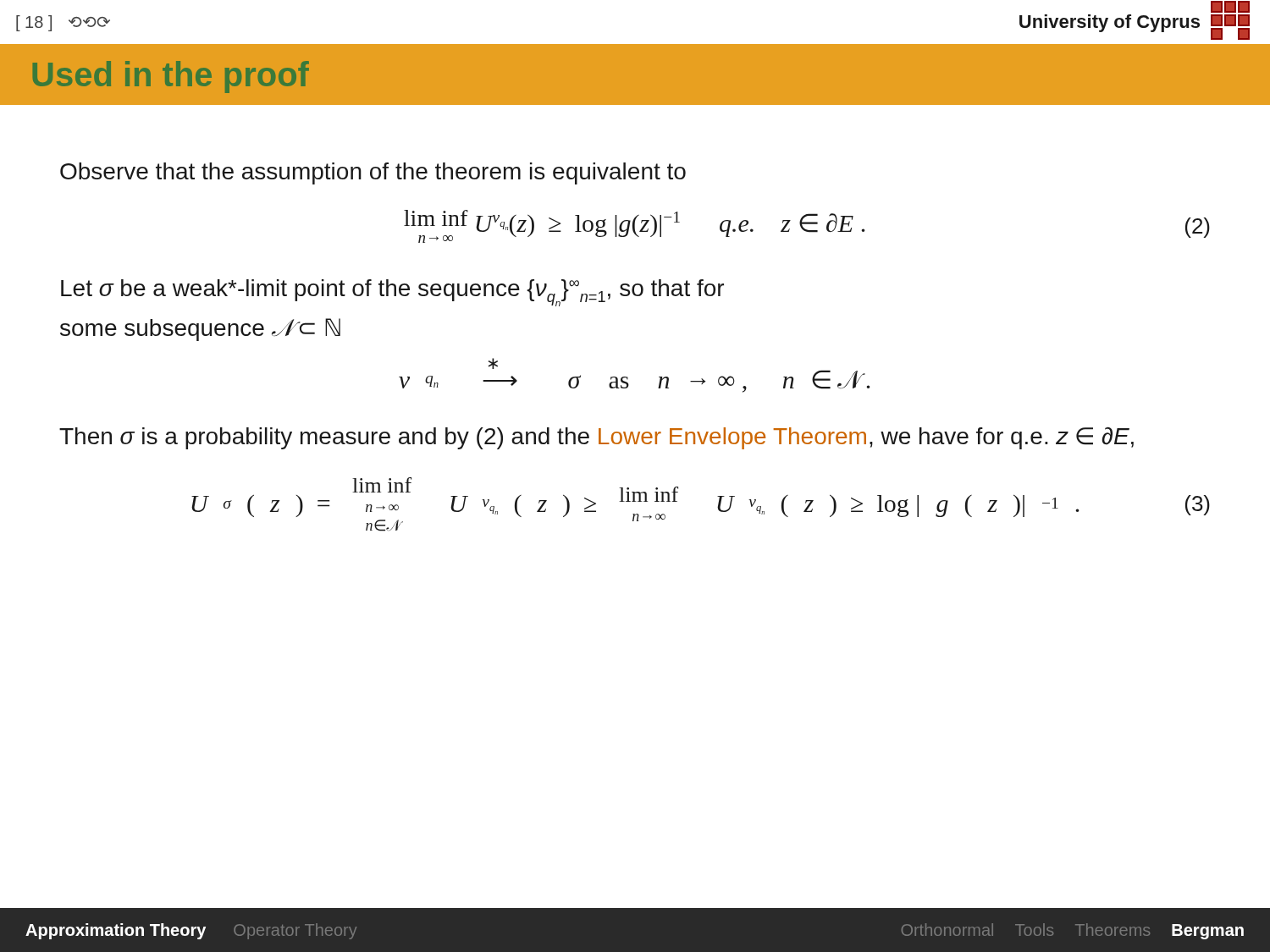Locate the text starting "Let σ be a weak*-limit point of the"
Image resolution: width=1270 pixels, height=952 pixels.
(x=392, y=307)
